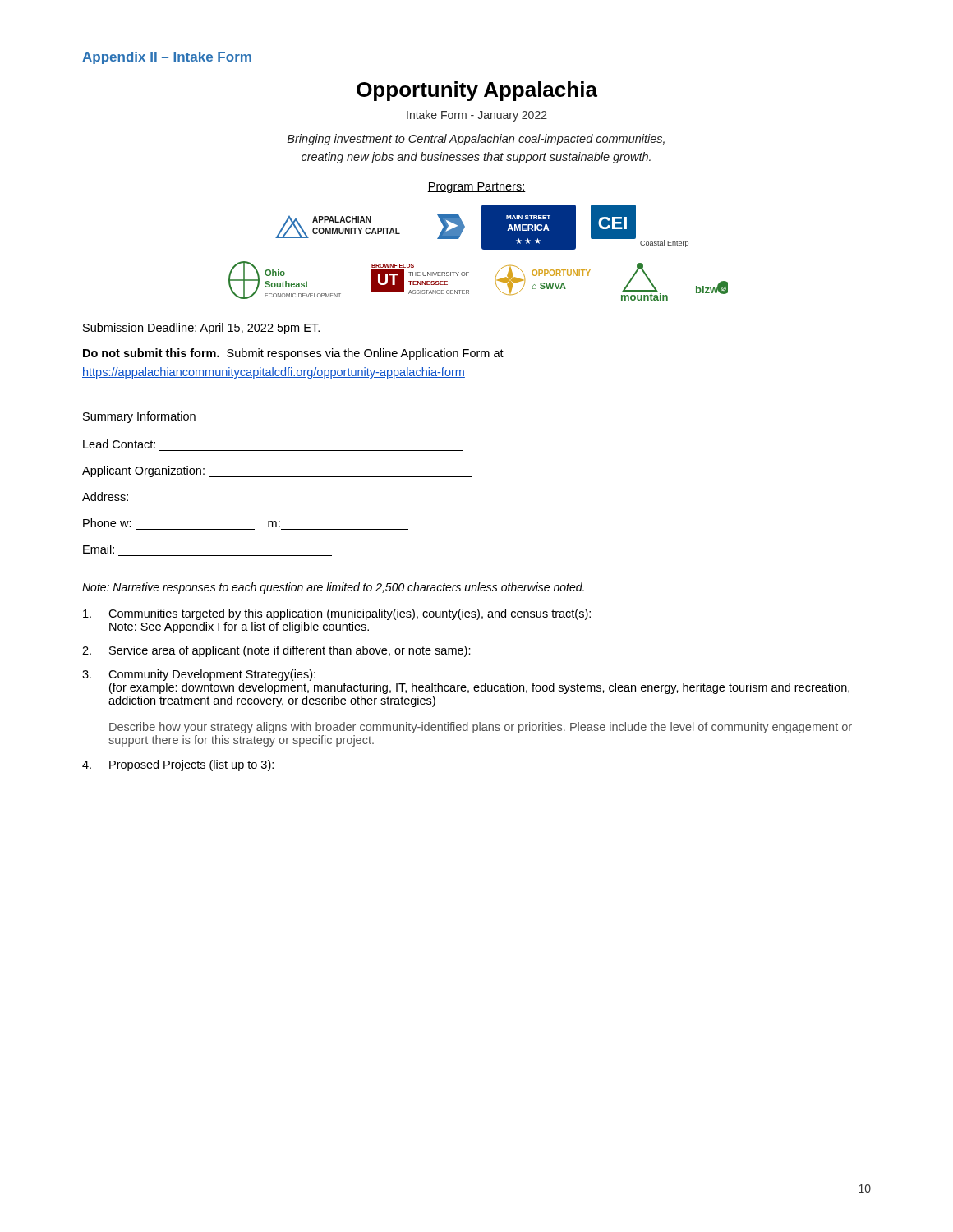
Task: Point to the element starting "Applicant Organization:"
Action: tap(277, 470)
